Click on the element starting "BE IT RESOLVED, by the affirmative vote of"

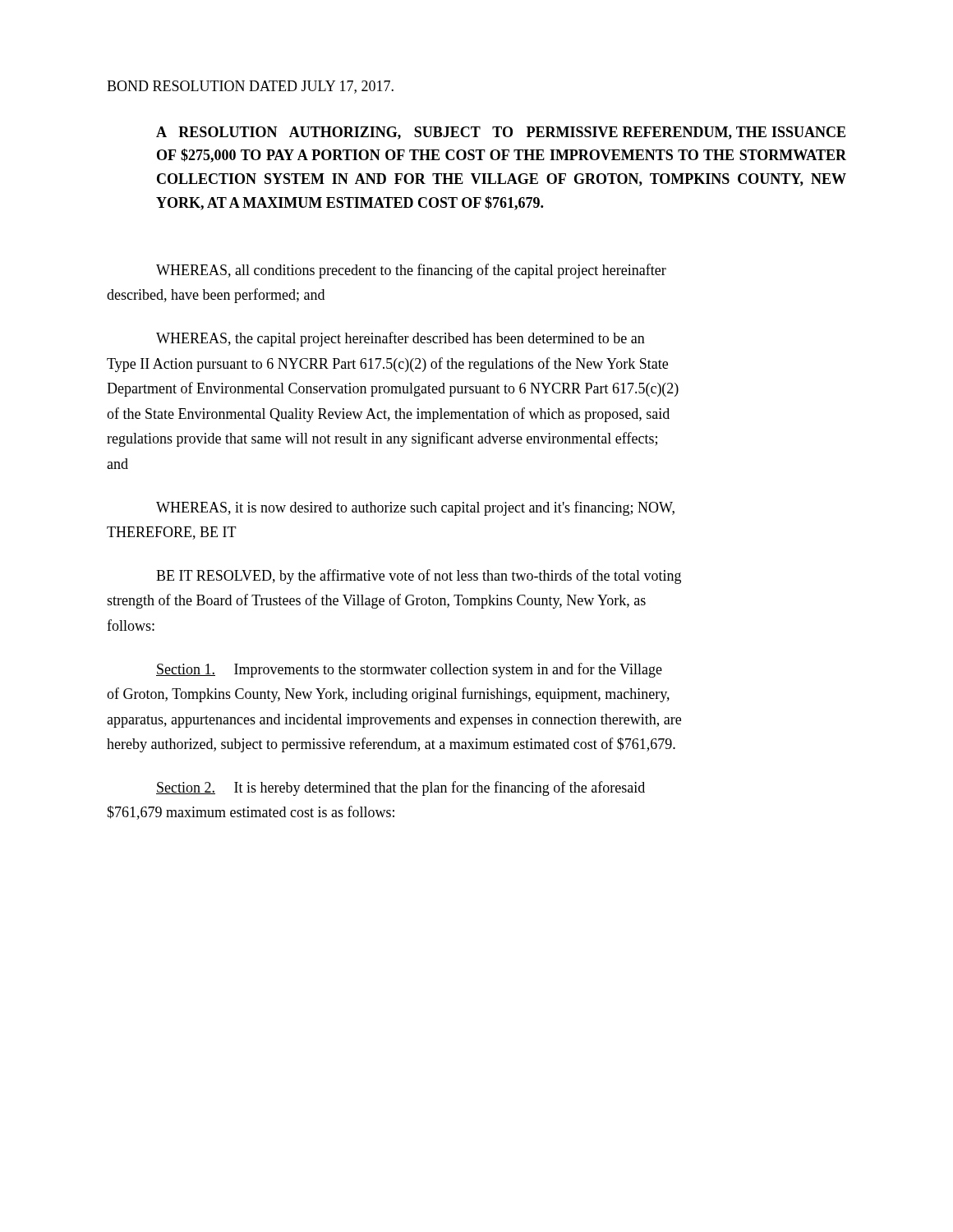(x=419, y=576)
